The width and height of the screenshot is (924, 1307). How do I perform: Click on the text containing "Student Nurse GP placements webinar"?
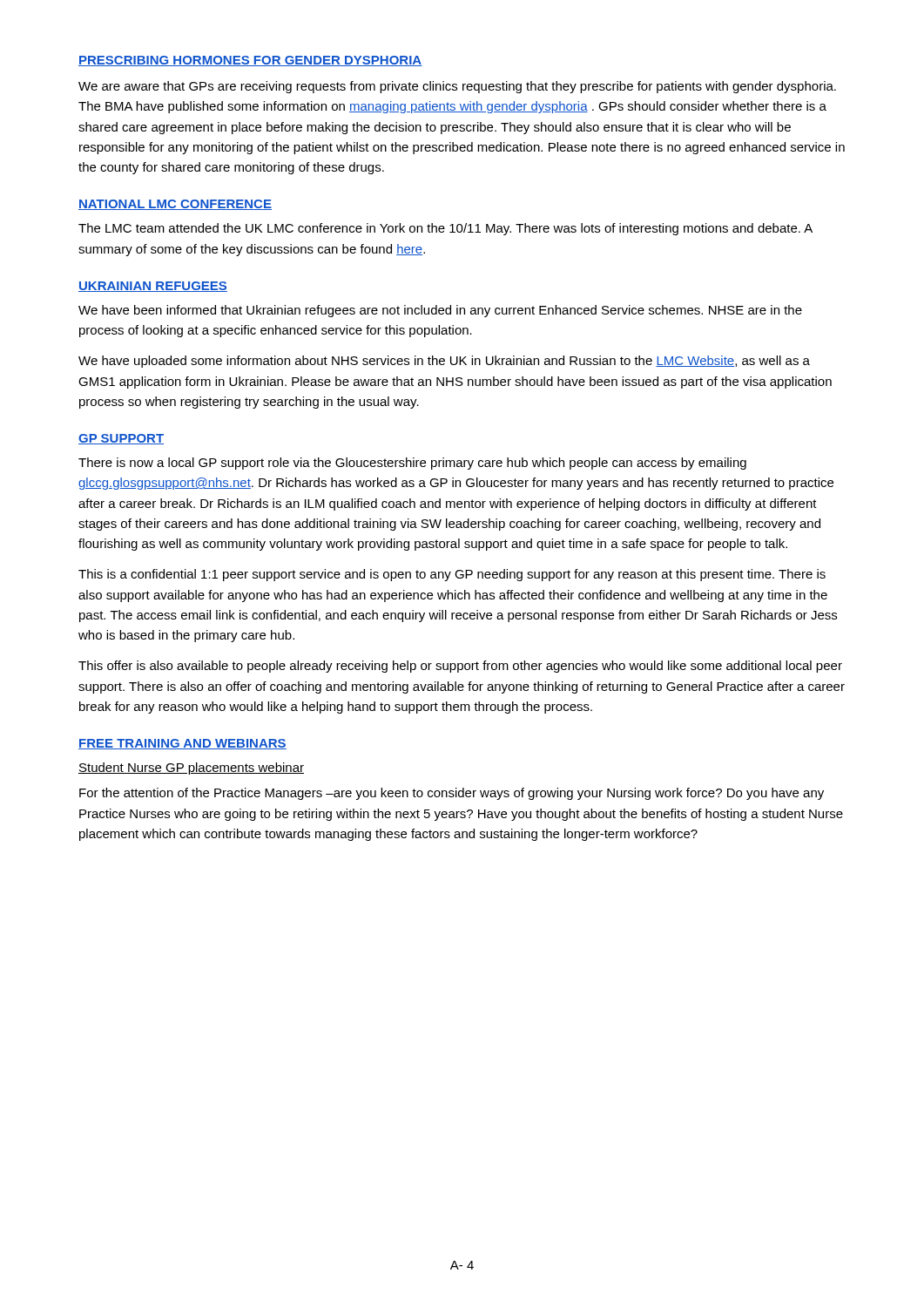pos(191,767)
